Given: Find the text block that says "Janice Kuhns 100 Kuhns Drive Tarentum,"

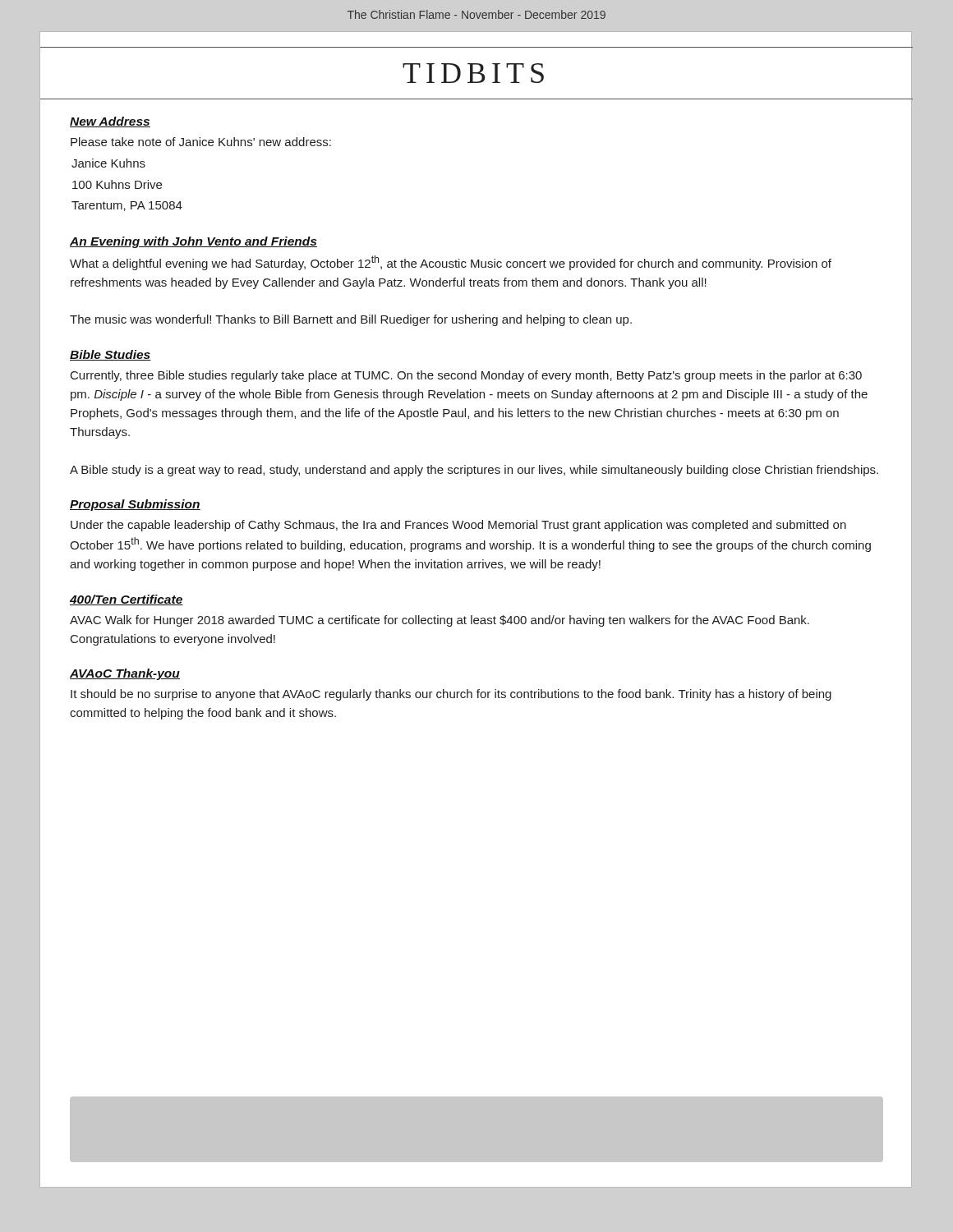Looking at the screenshot, I should click(x=127, y=184).
